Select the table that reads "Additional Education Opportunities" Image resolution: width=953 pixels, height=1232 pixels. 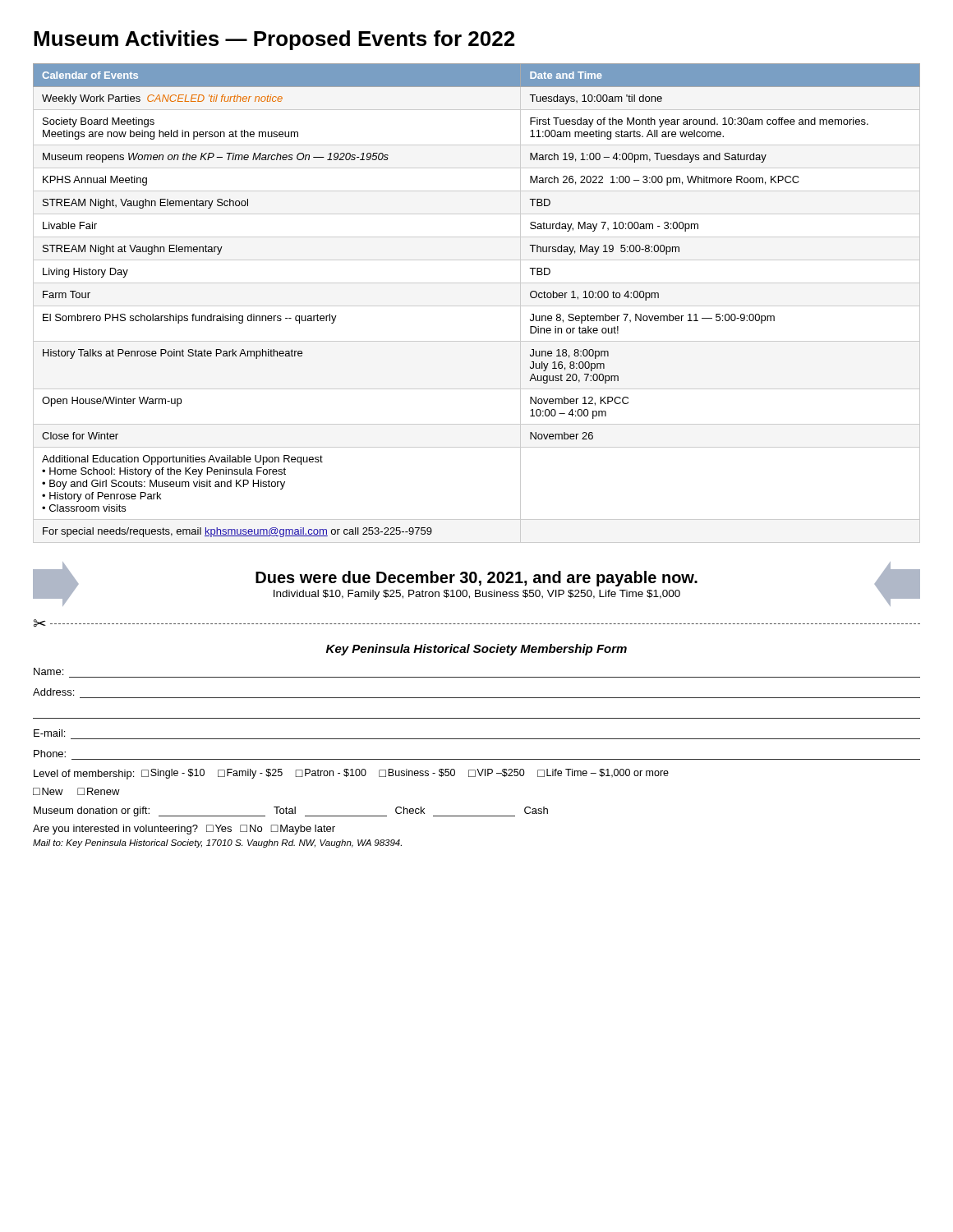(x=476, y=303)
